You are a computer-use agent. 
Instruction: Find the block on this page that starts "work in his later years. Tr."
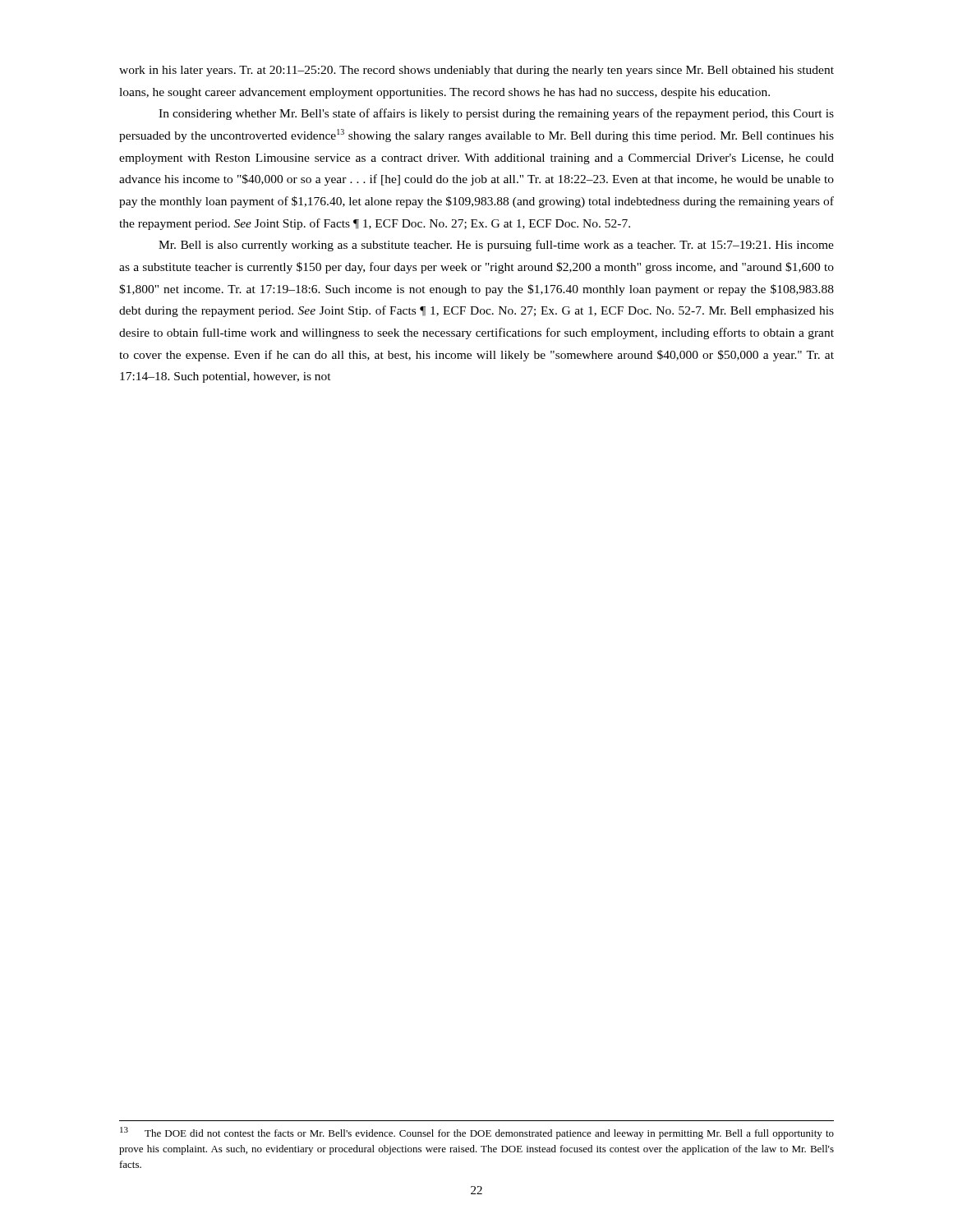476,81
